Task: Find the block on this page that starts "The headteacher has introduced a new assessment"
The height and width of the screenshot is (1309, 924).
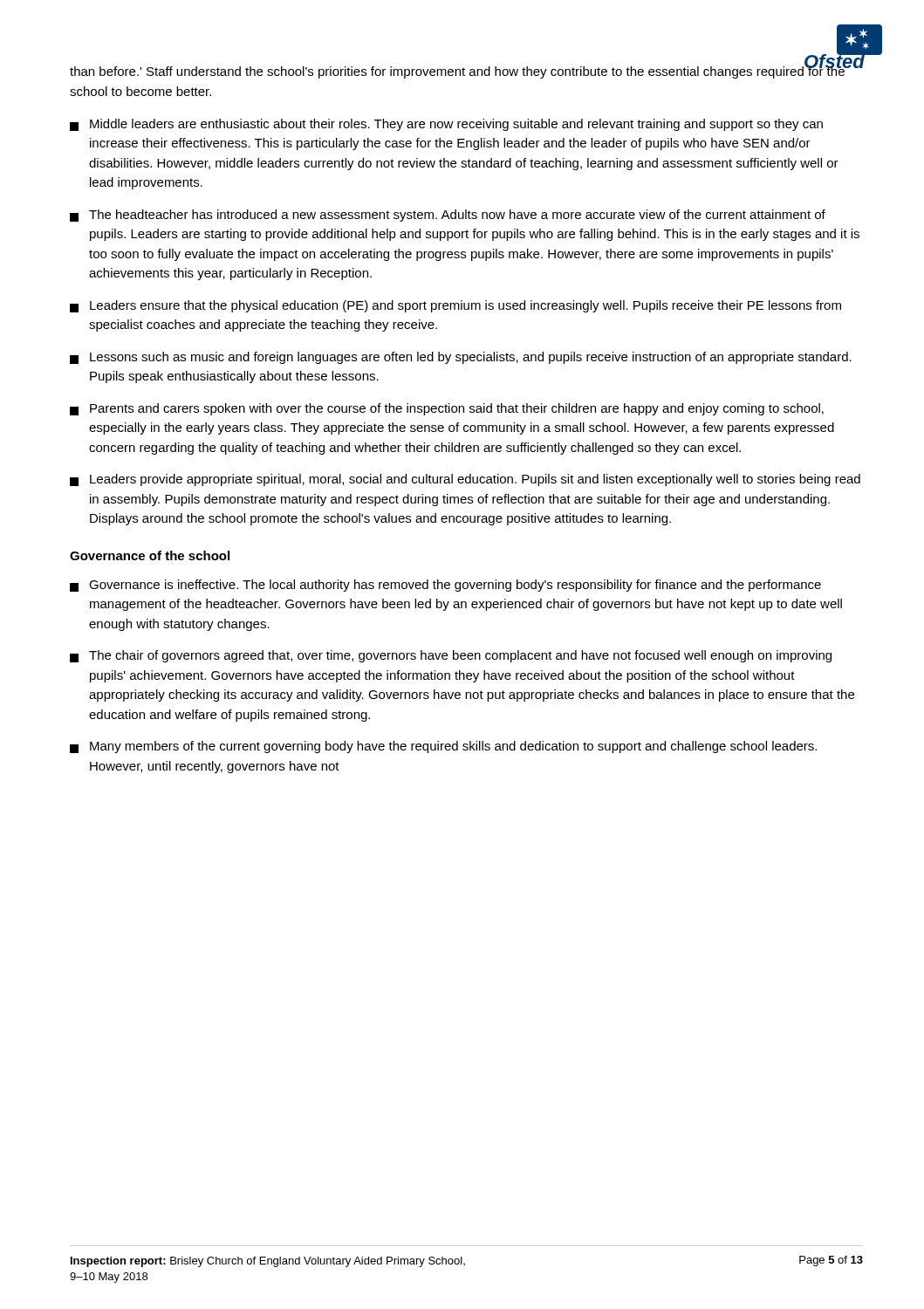Action: point(466,244)
